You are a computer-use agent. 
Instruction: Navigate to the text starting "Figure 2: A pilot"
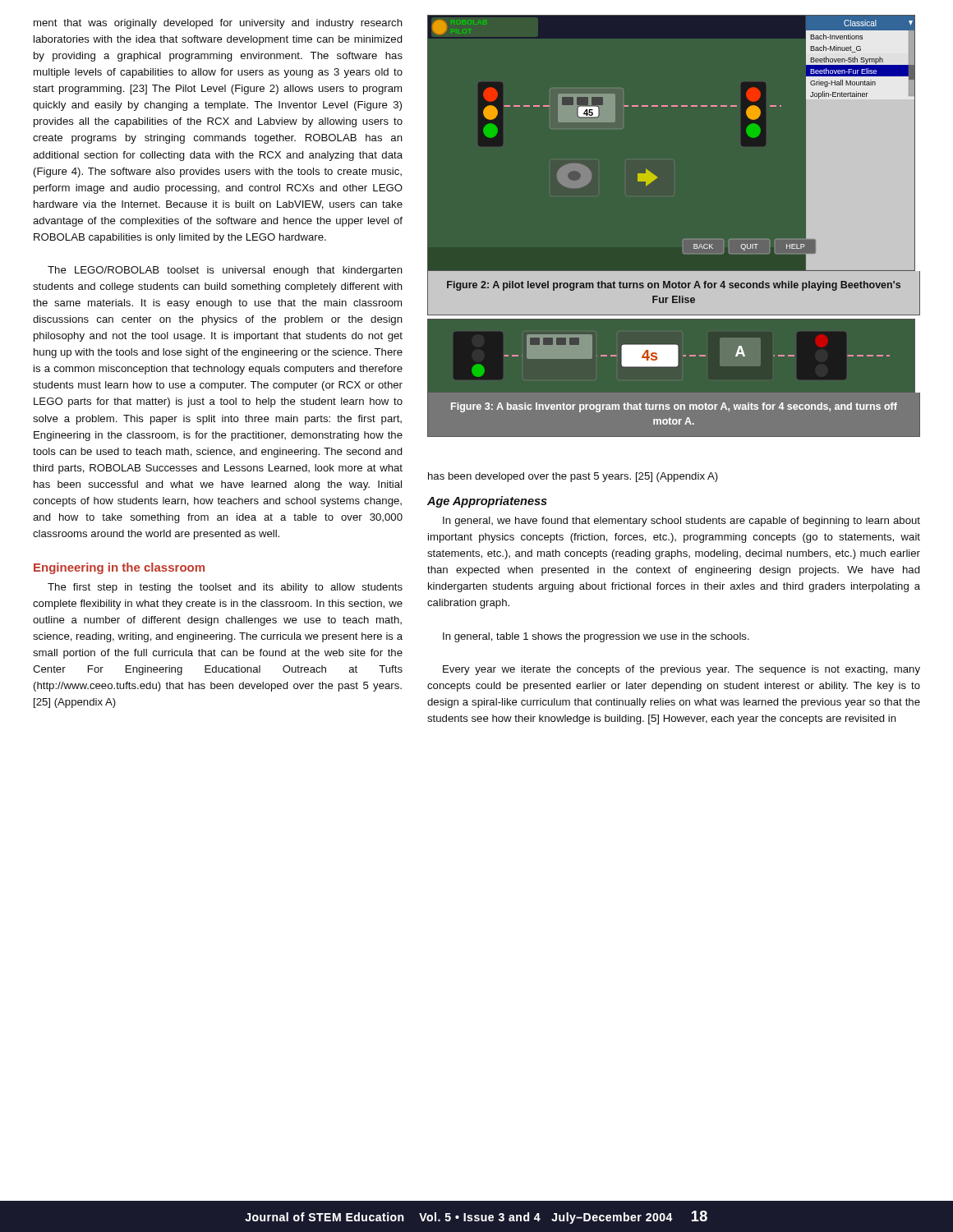point(674,292)
